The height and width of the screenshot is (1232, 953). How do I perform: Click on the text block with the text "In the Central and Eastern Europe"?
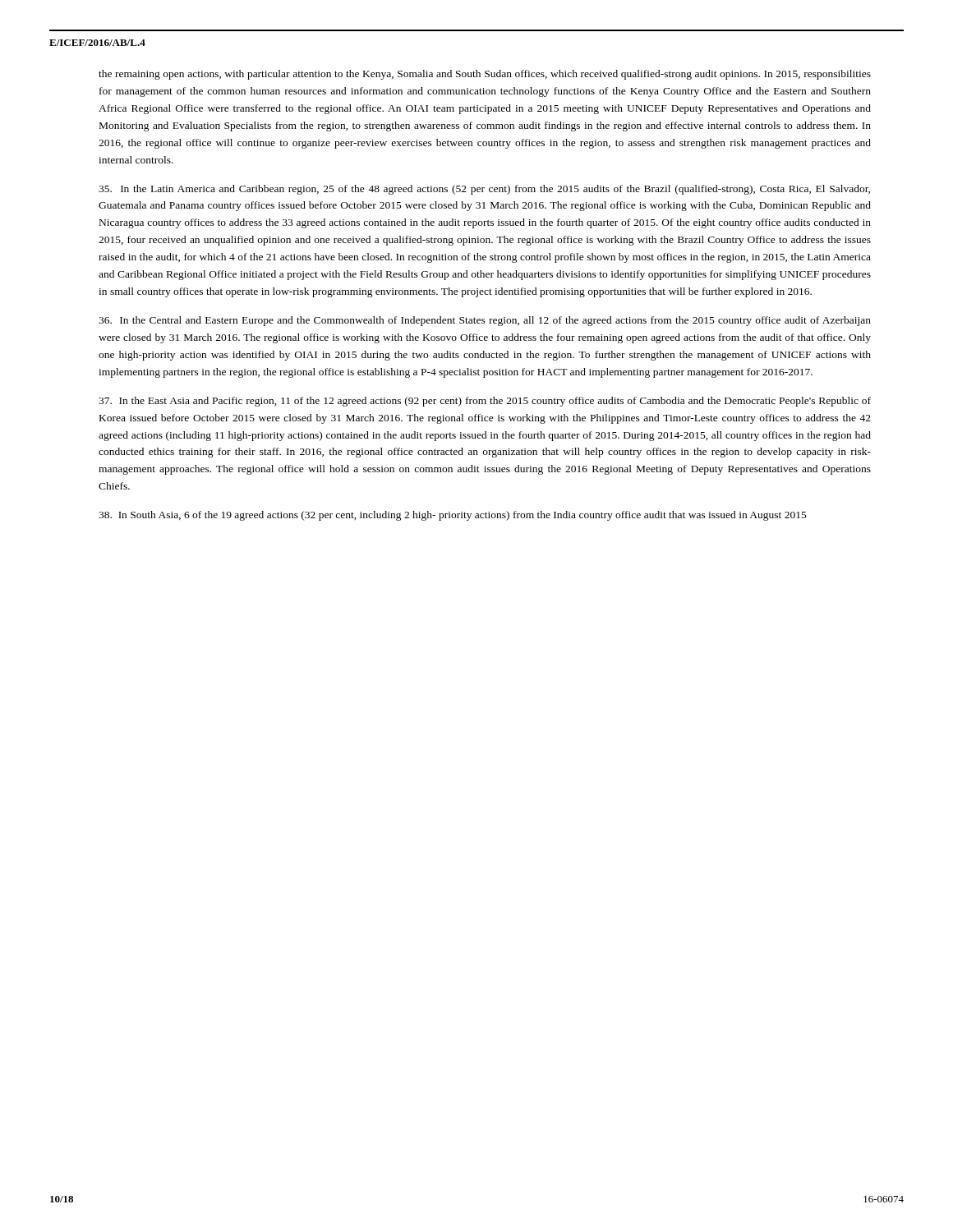pos(485,346)
